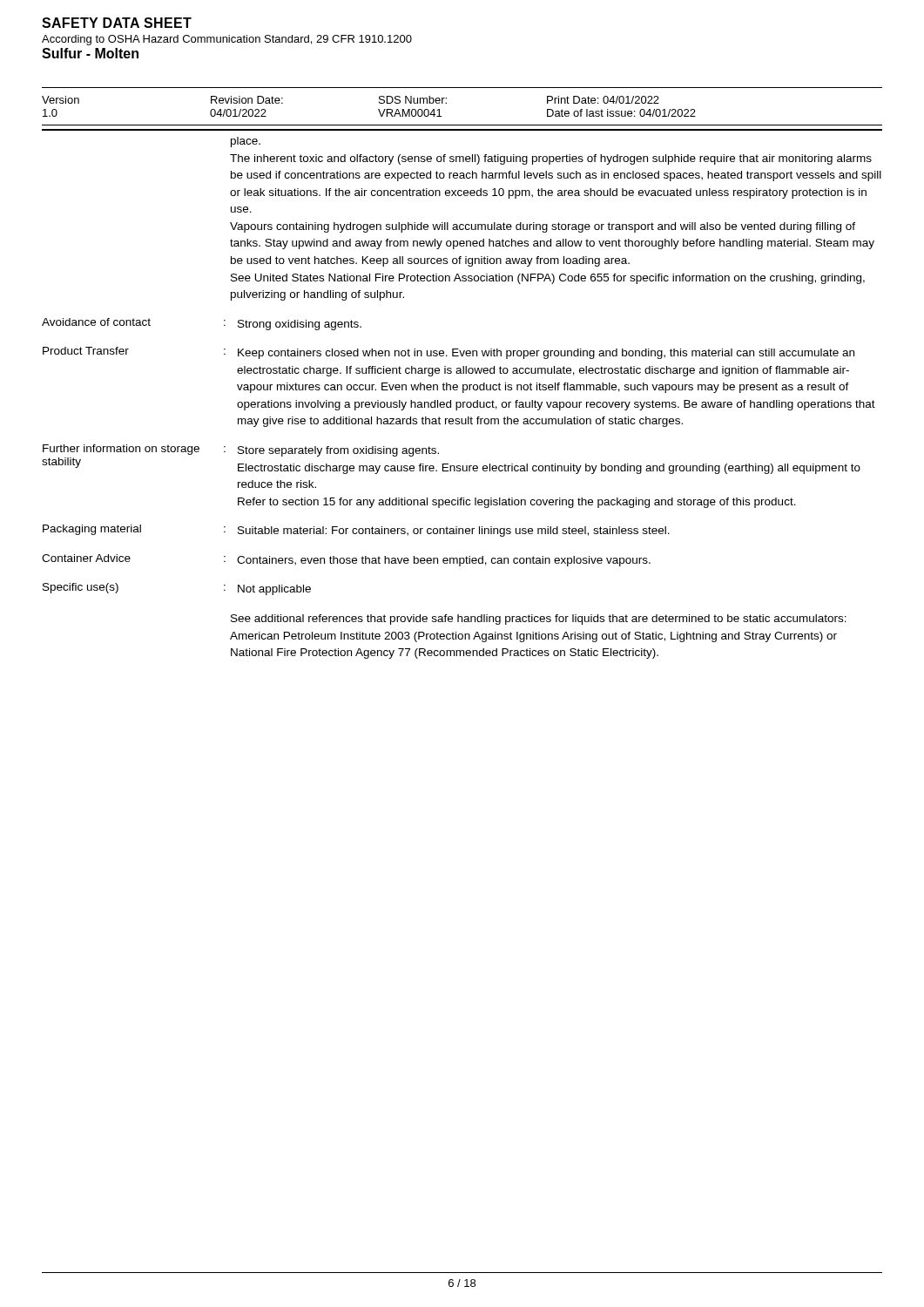Locate the text block containing "Further information on"
The height and width of the screenshot is (1307, 924).
click(x=462, y=476)
